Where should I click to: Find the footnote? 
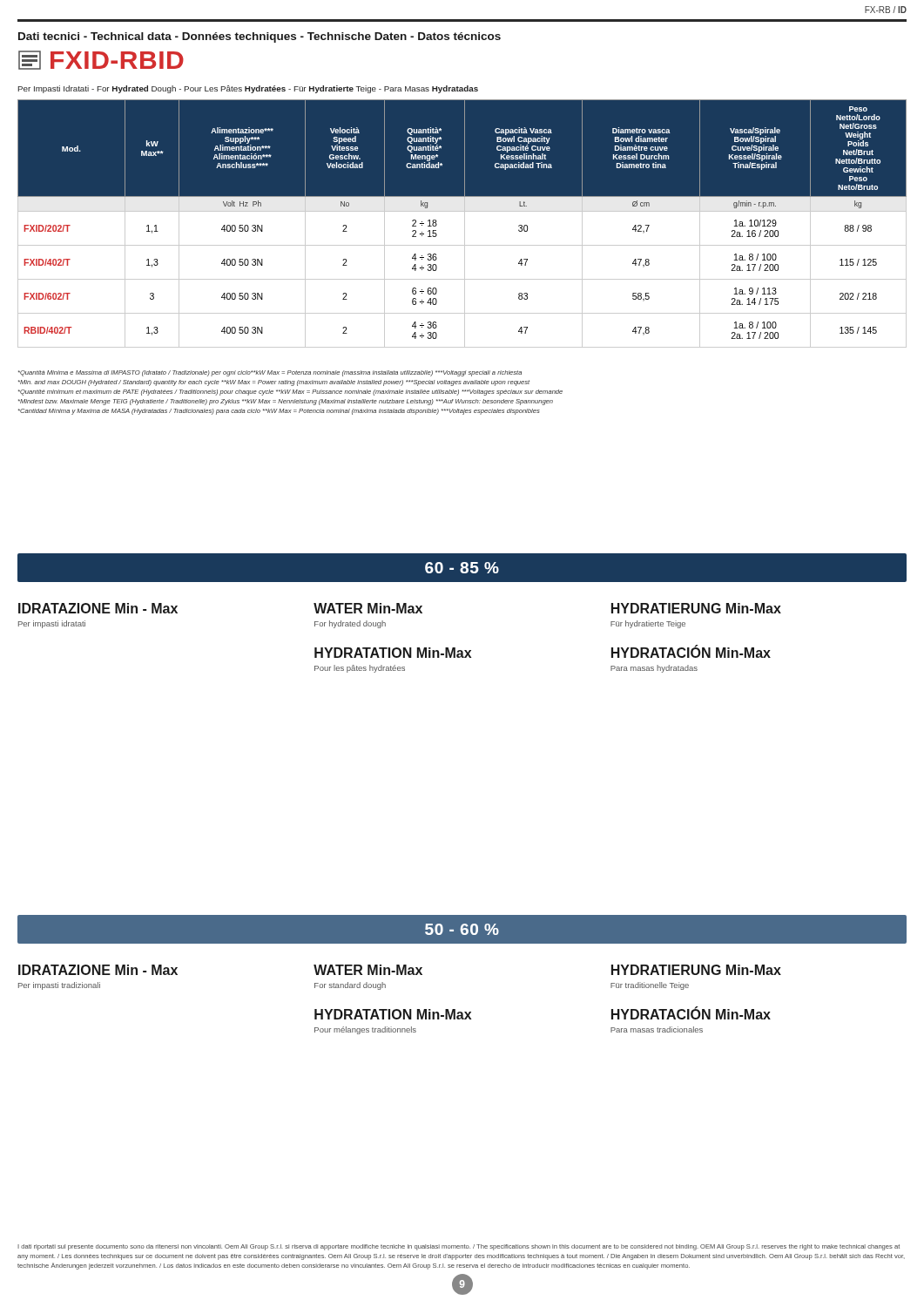290,392
